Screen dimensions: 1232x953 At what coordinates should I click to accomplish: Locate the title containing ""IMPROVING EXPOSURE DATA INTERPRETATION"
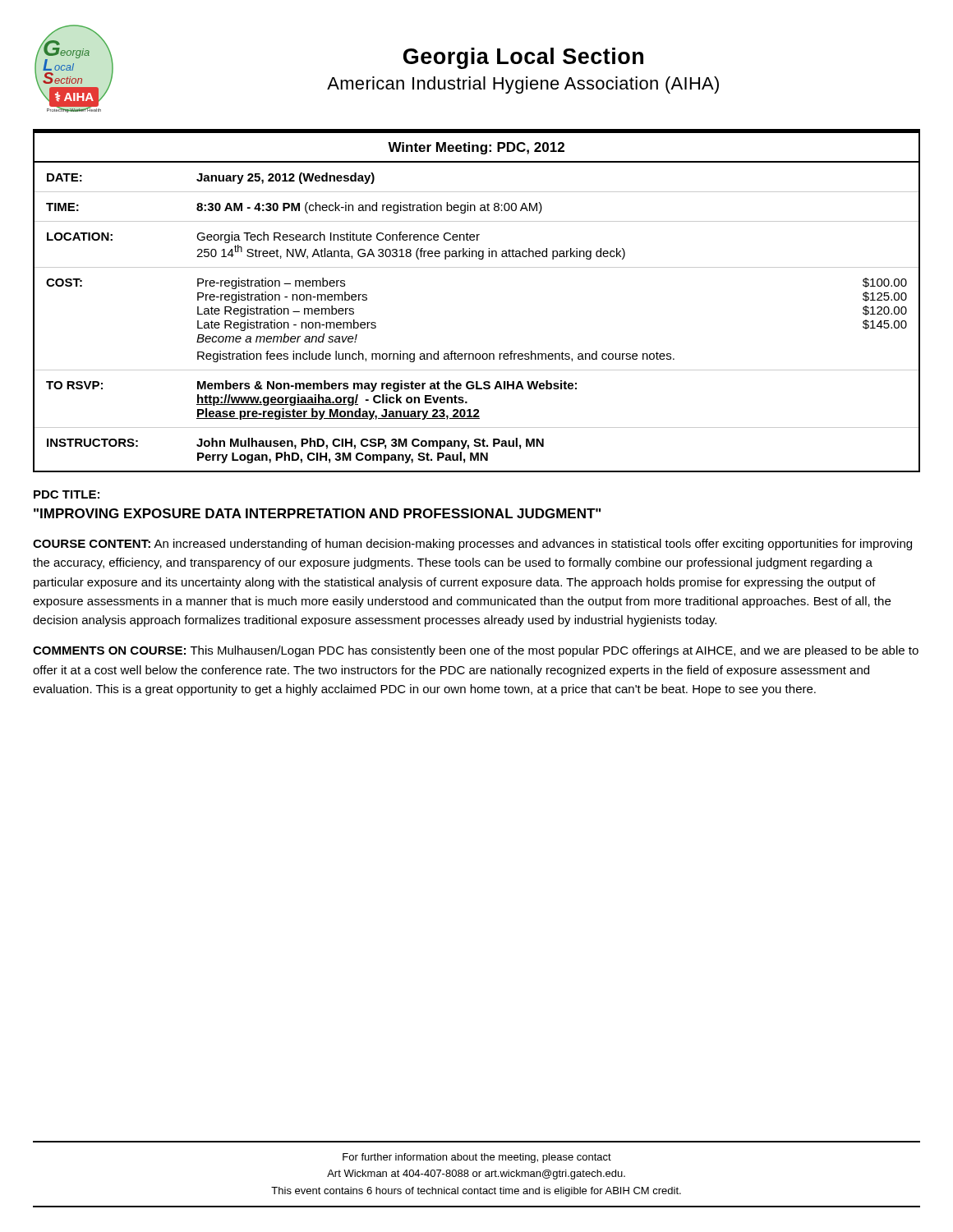(x=317, y=514)
